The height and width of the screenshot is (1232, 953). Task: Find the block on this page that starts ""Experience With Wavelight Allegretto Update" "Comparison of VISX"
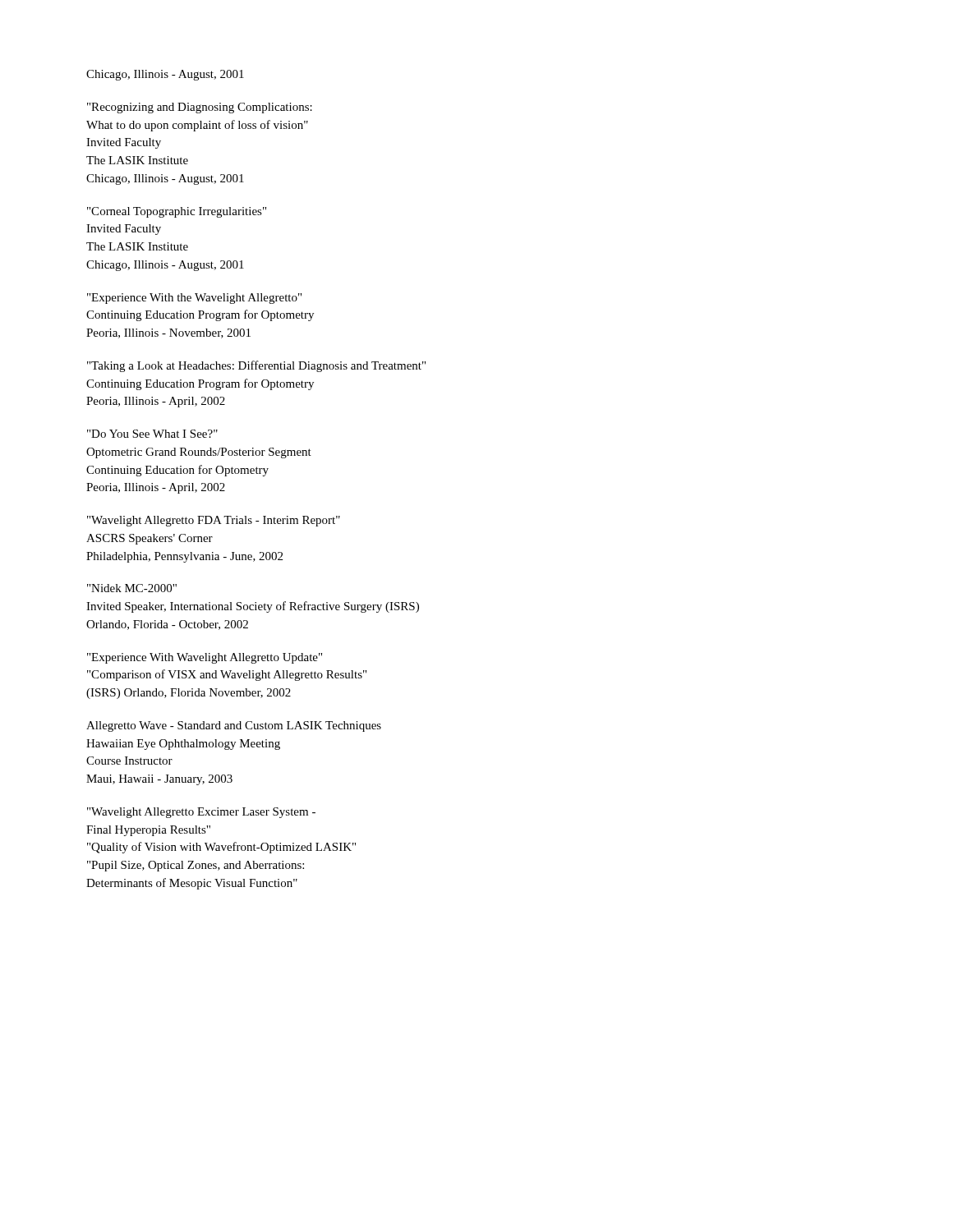click(x=227, y=675)
